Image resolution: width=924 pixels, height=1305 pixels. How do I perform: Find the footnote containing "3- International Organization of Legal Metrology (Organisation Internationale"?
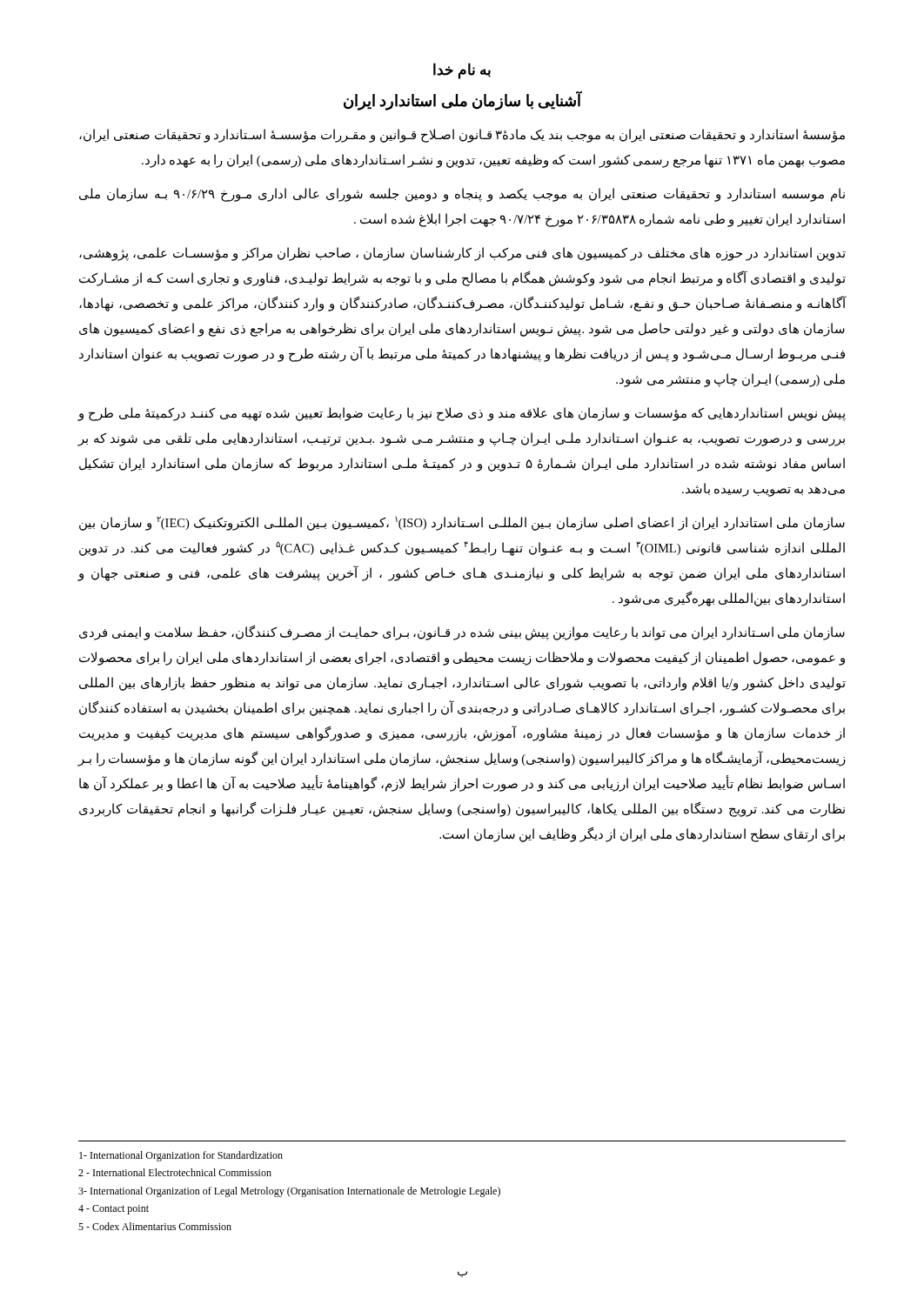pos(289,1191)
